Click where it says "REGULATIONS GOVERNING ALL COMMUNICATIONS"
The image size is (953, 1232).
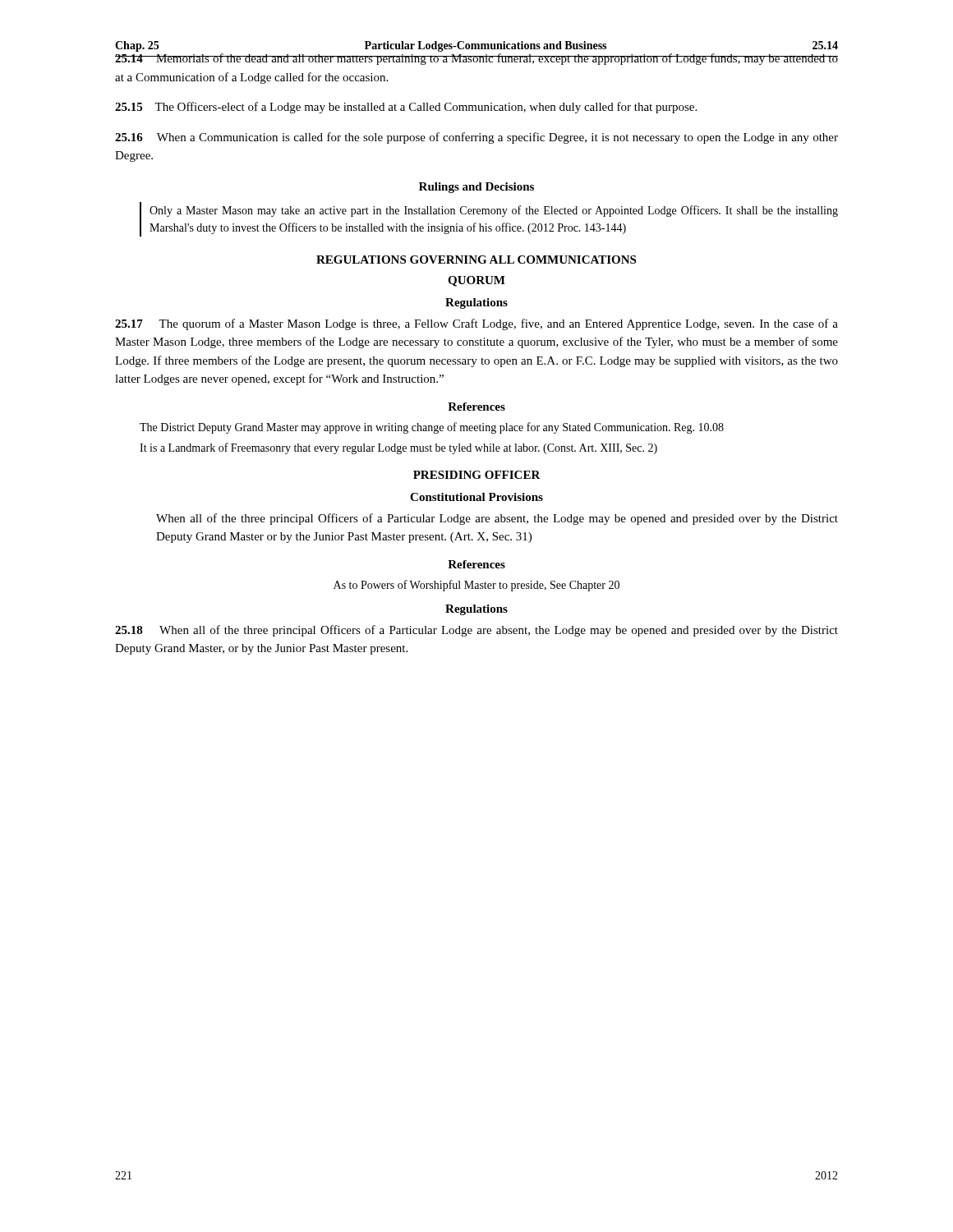coord(476,259)
